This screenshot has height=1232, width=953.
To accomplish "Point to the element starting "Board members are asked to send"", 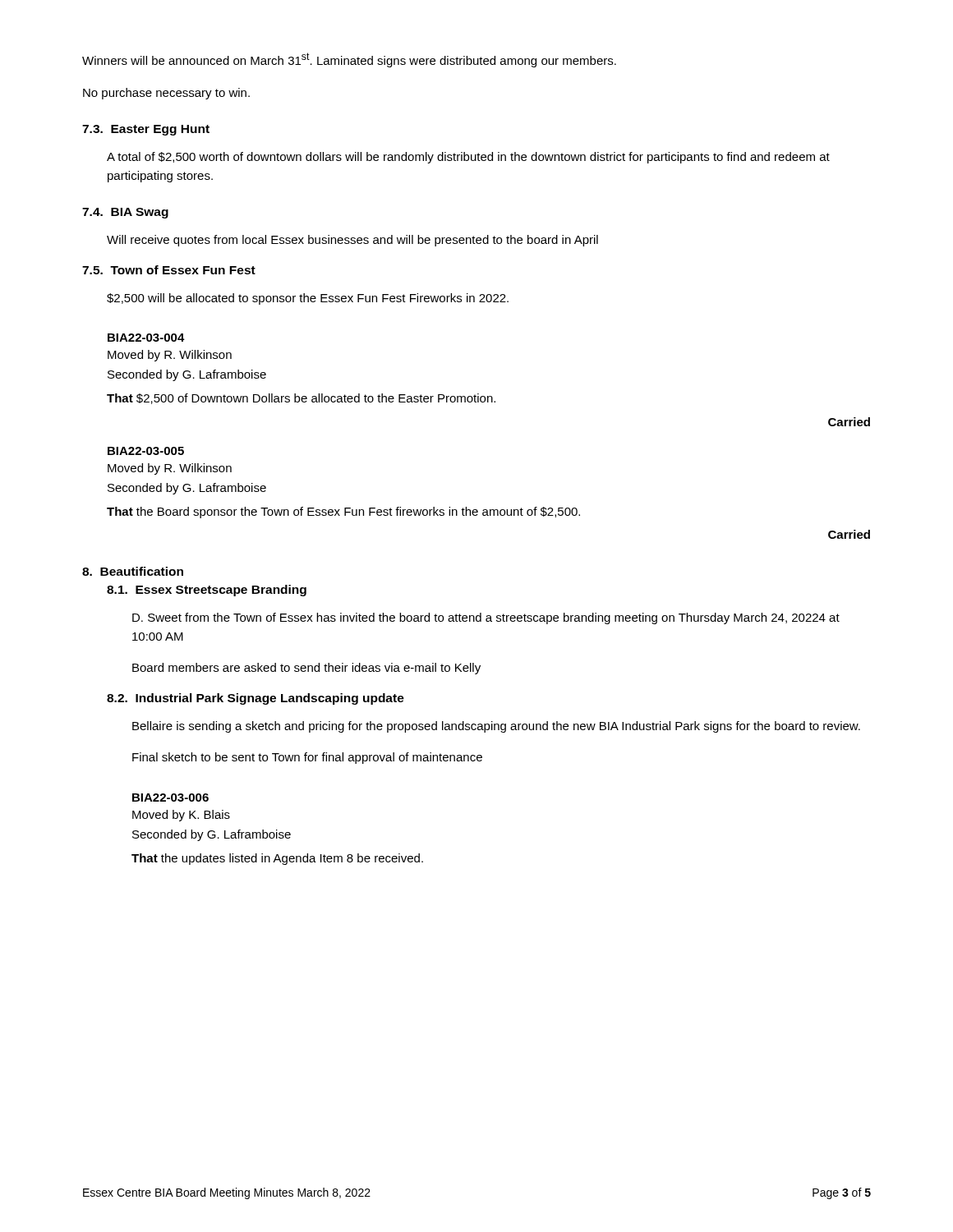I will [x=306, y=667].
